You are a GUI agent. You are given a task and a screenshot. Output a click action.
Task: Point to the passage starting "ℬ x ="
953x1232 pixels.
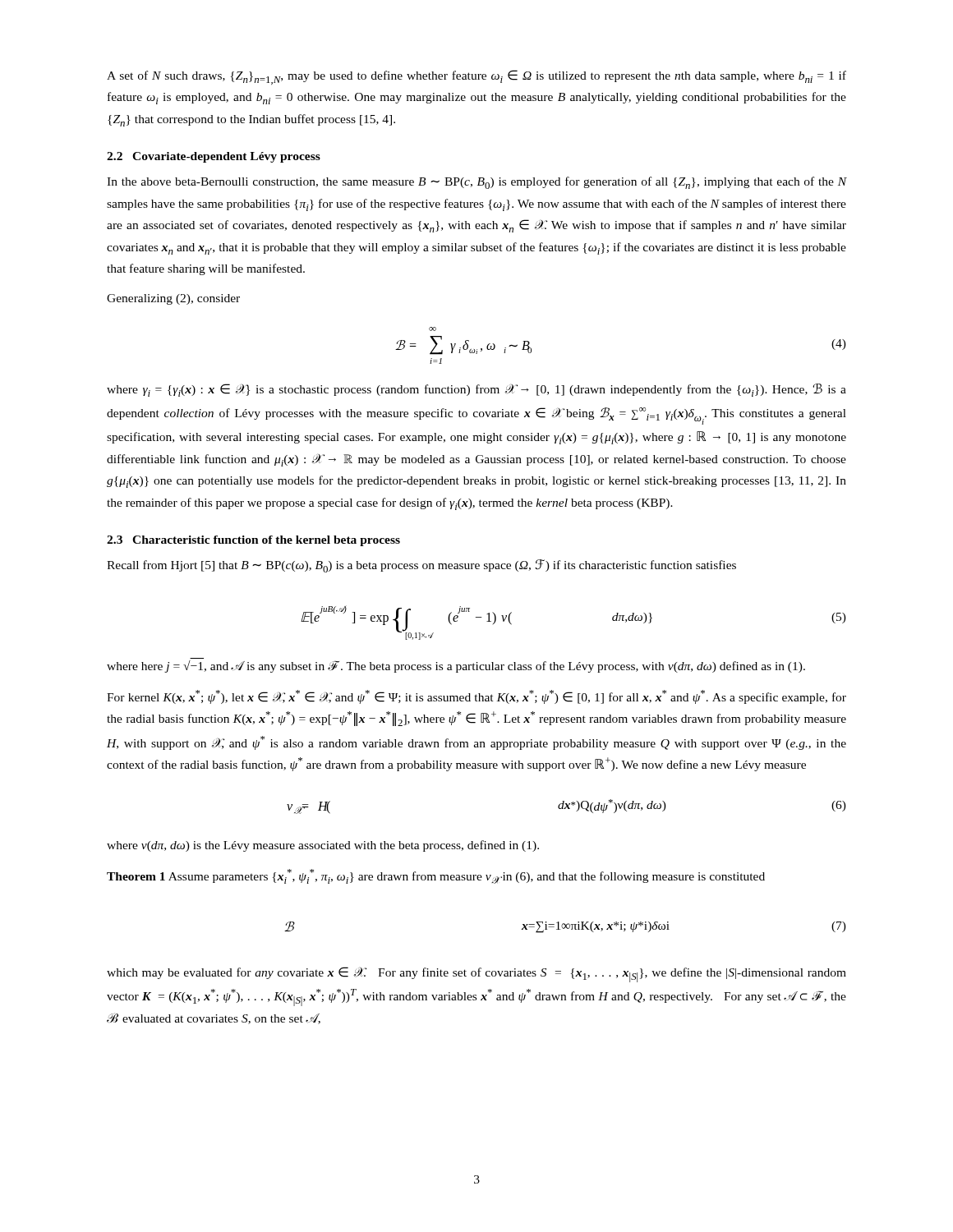pyautogui.click(x=565, y=925)
